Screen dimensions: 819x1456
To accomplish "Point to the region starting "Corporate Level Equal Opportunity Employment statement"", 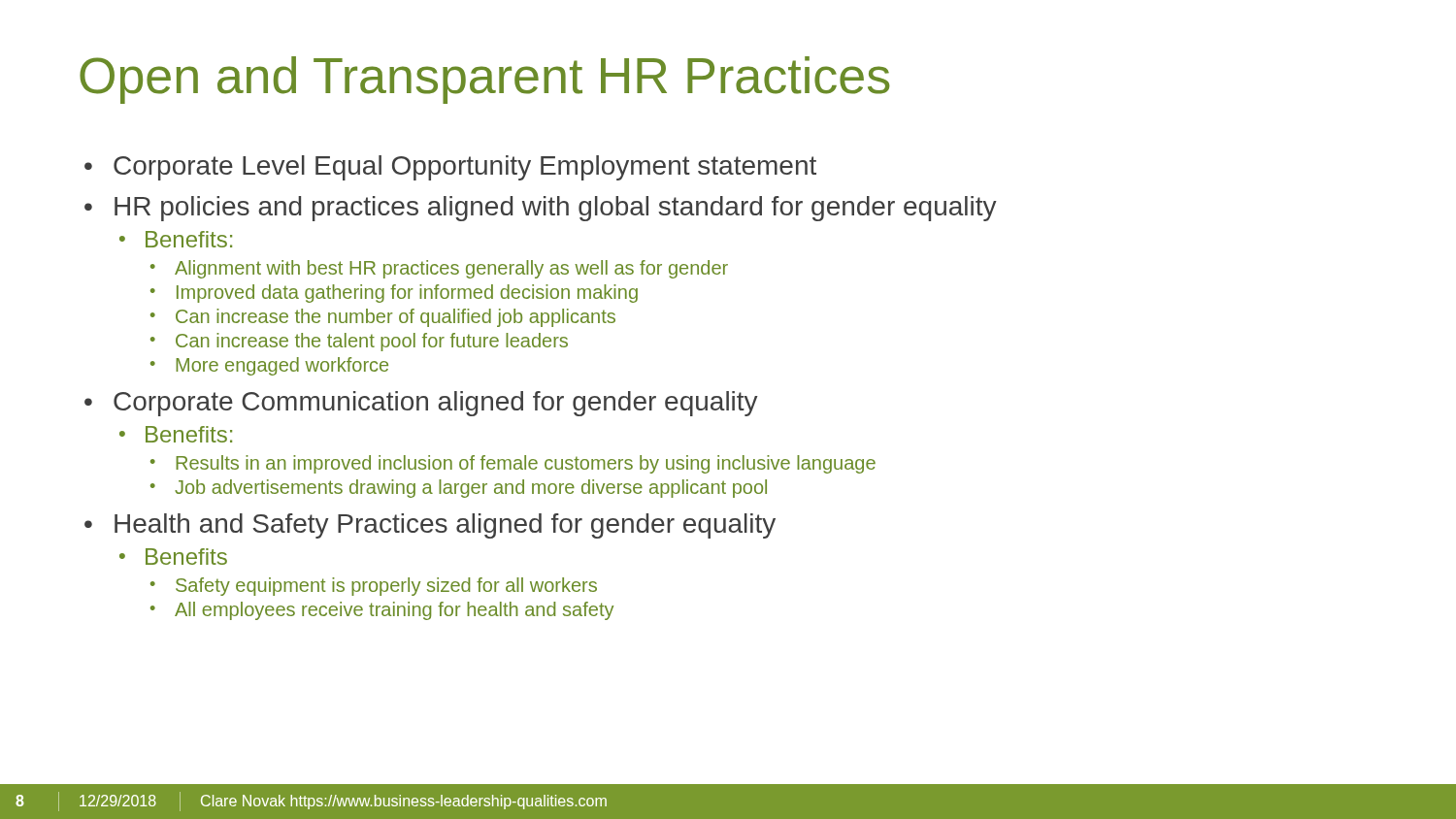I will (x=465, y=165).
